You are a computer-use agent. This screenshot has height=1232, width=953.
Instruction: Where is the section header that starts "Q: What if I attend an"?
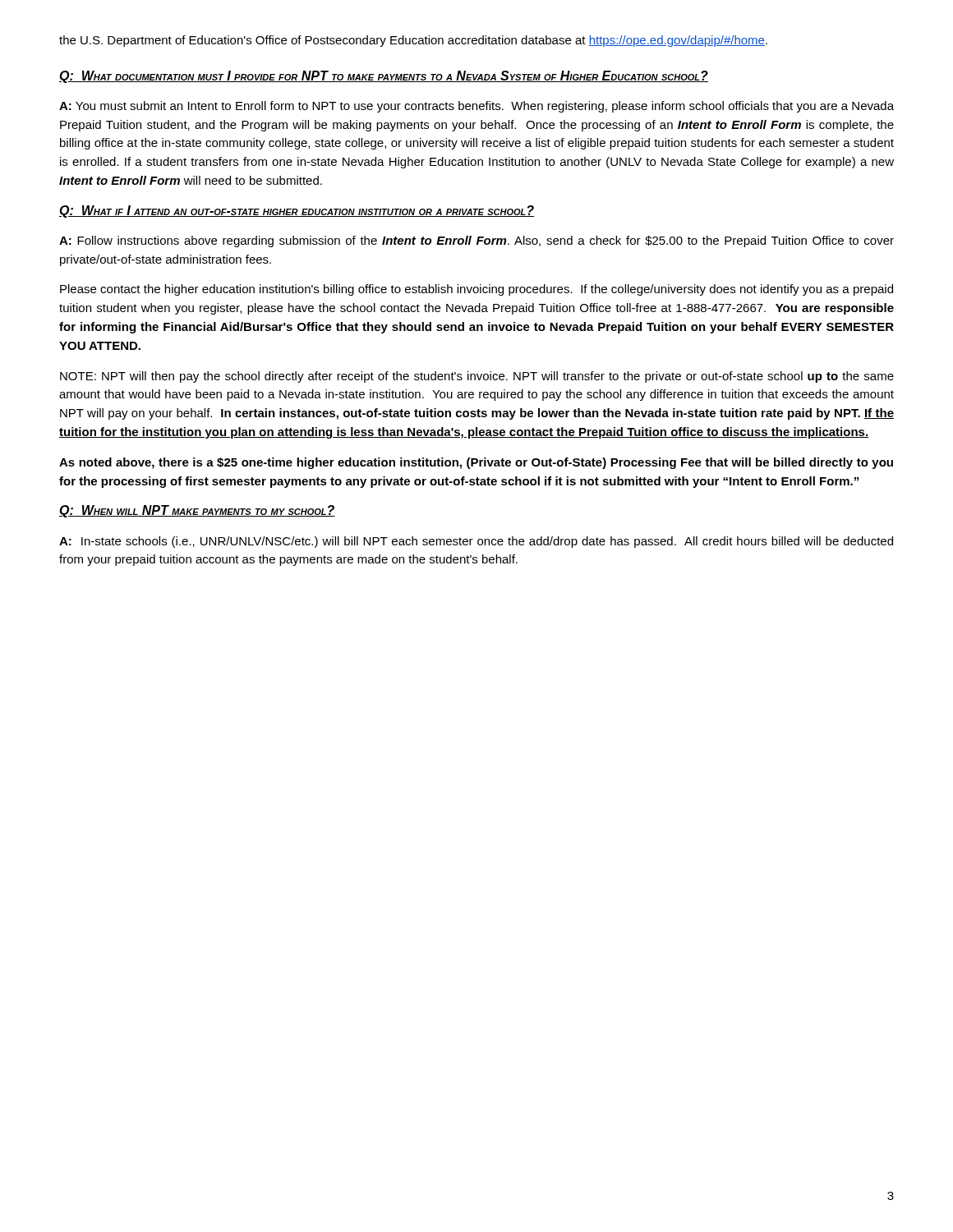click(297, 210)
